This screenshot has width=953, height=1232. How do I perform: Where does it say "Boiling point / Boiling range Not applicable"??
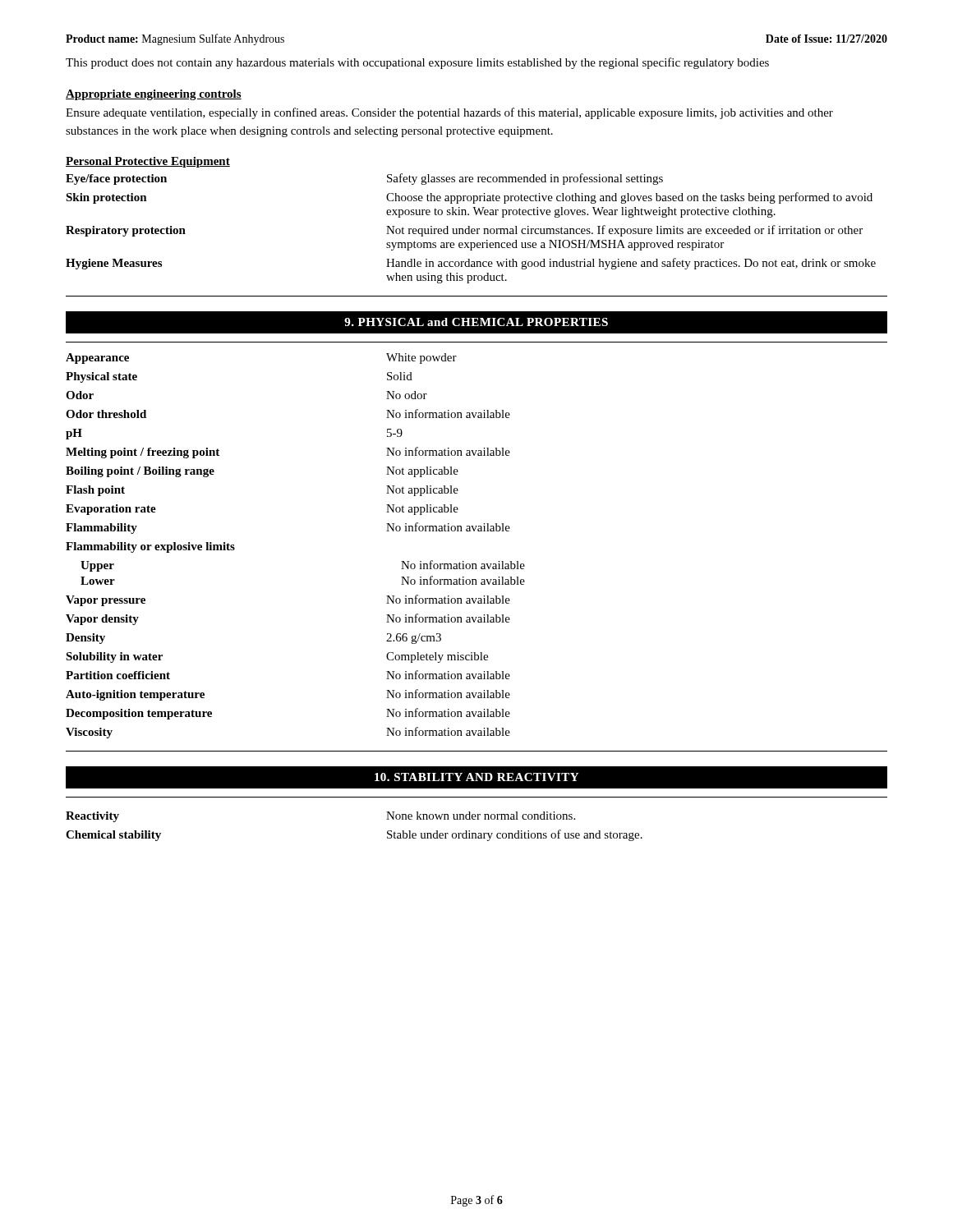[x=138, y=472]
